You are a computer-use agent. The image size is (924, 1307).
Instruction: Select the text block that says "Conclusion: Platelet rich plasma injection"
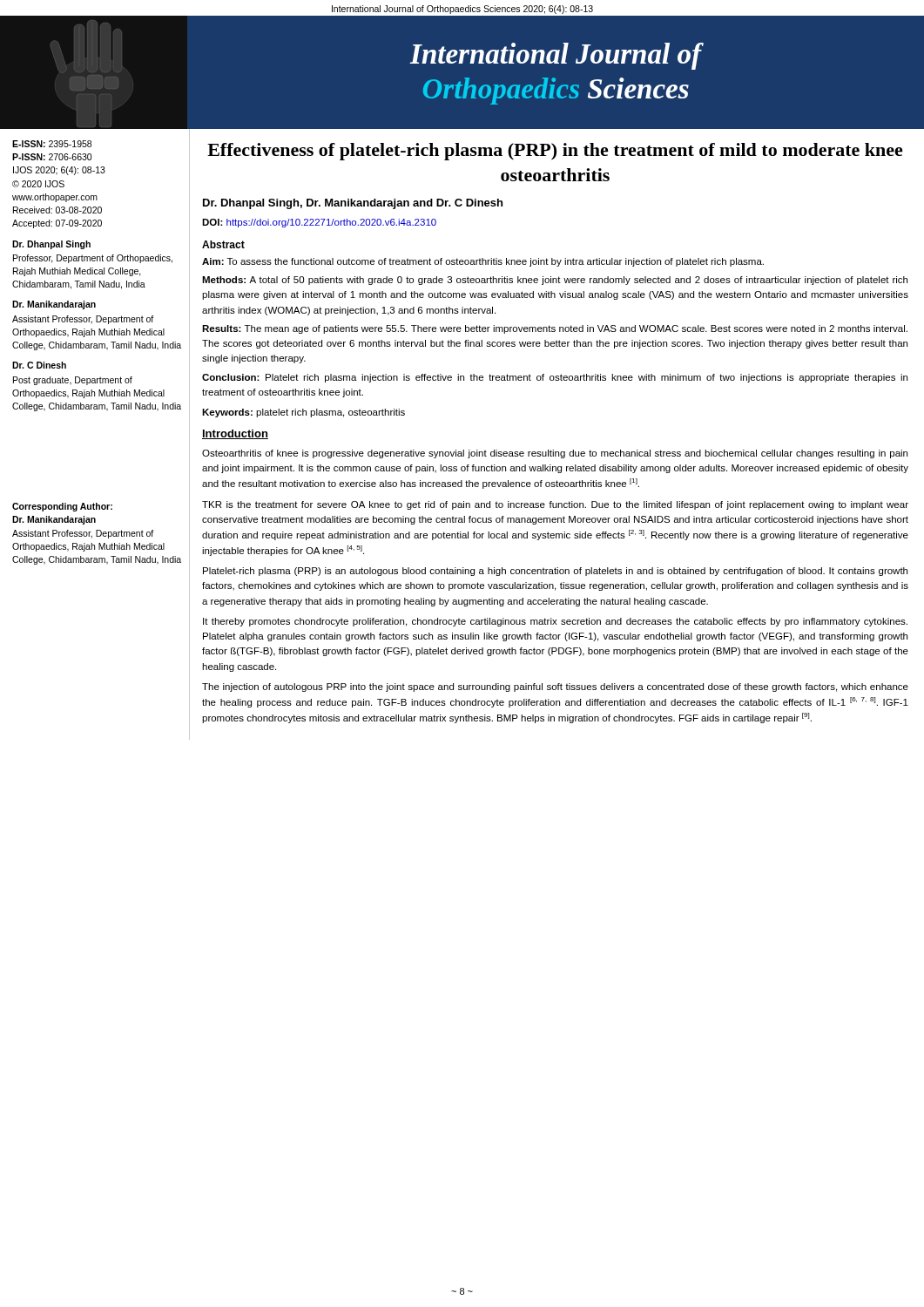555,385
